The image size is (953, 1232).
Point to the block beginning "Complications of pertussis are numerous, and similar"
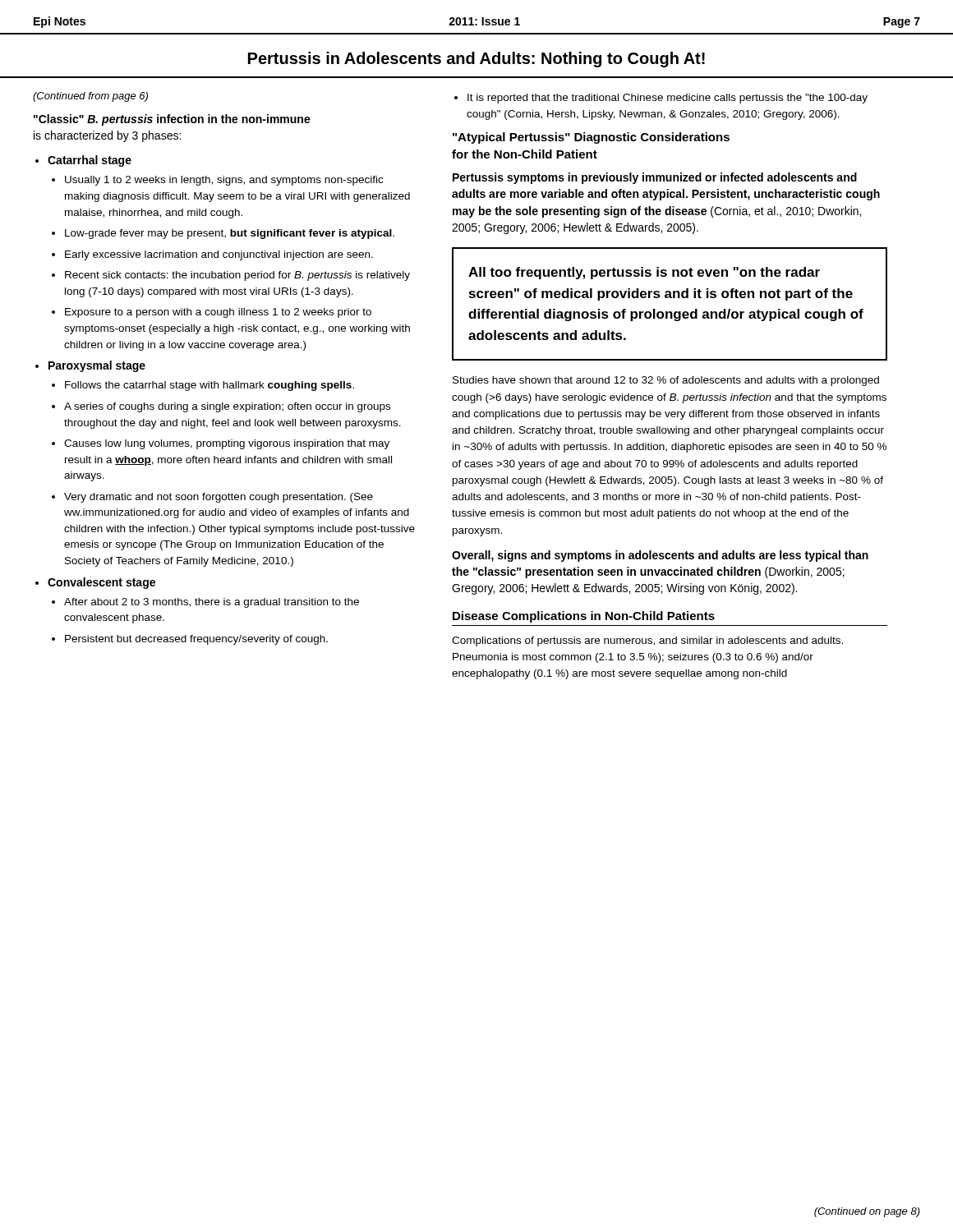648,657
